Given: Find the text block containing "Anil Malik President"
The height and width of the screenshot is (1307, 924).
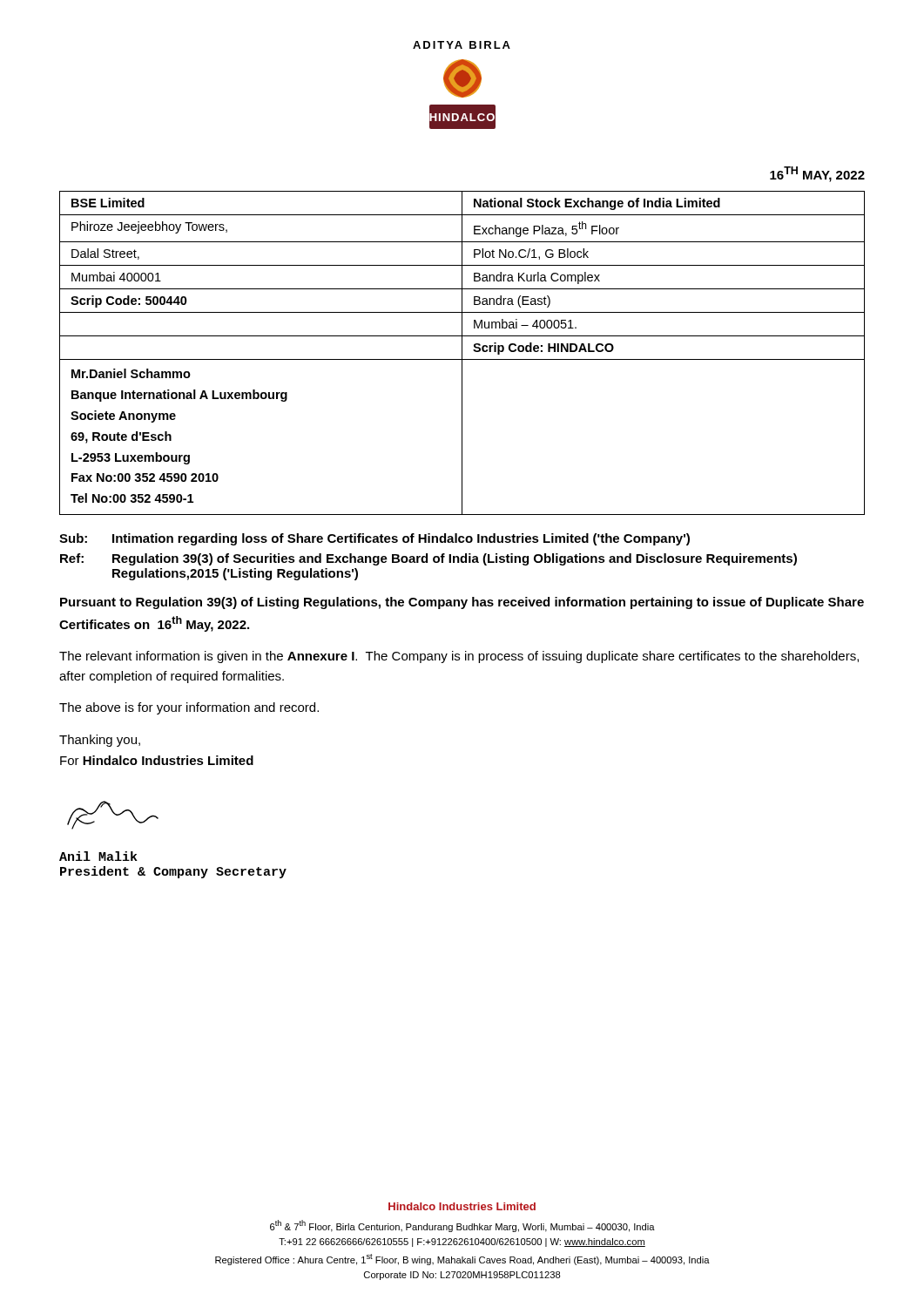Looking at the screenshot, I should pos(98,856).
